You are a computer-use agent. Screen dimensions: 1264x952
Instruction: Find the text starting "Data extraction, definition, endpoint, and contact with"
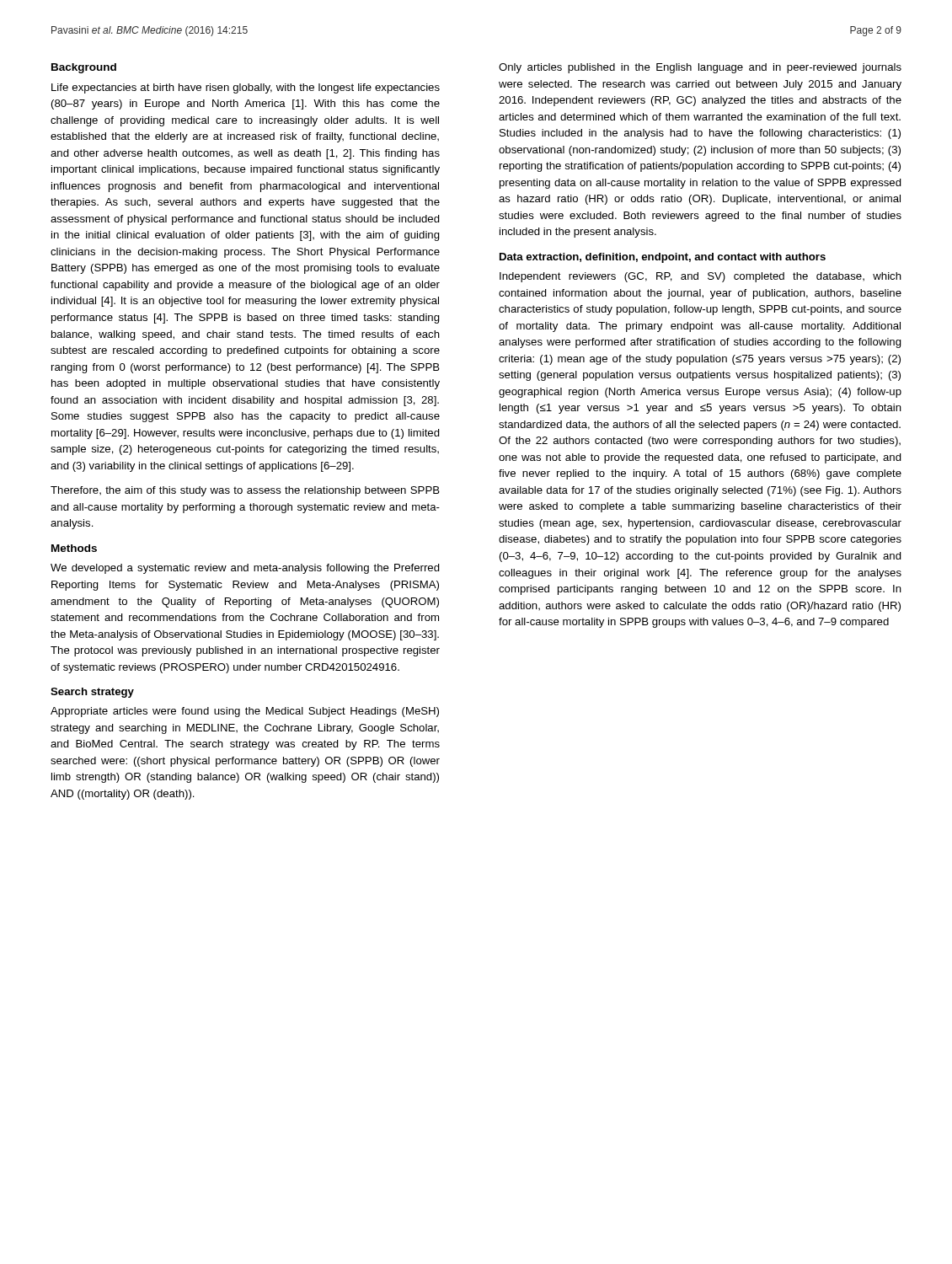[700, 257]
